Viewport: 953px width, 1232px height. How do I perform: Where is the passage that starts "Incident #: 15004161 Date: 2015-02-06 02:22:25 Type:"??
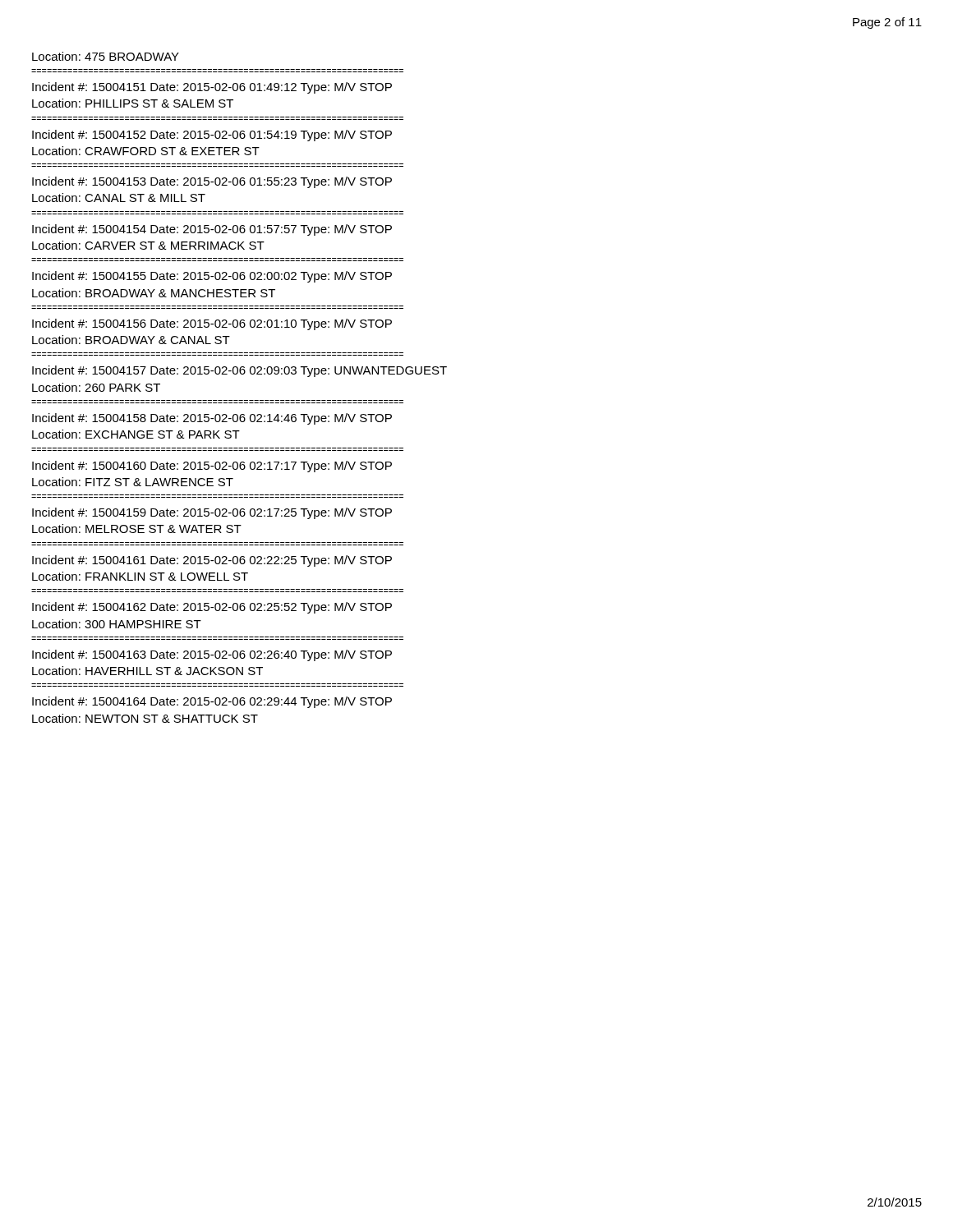click(x=212, y=561)
